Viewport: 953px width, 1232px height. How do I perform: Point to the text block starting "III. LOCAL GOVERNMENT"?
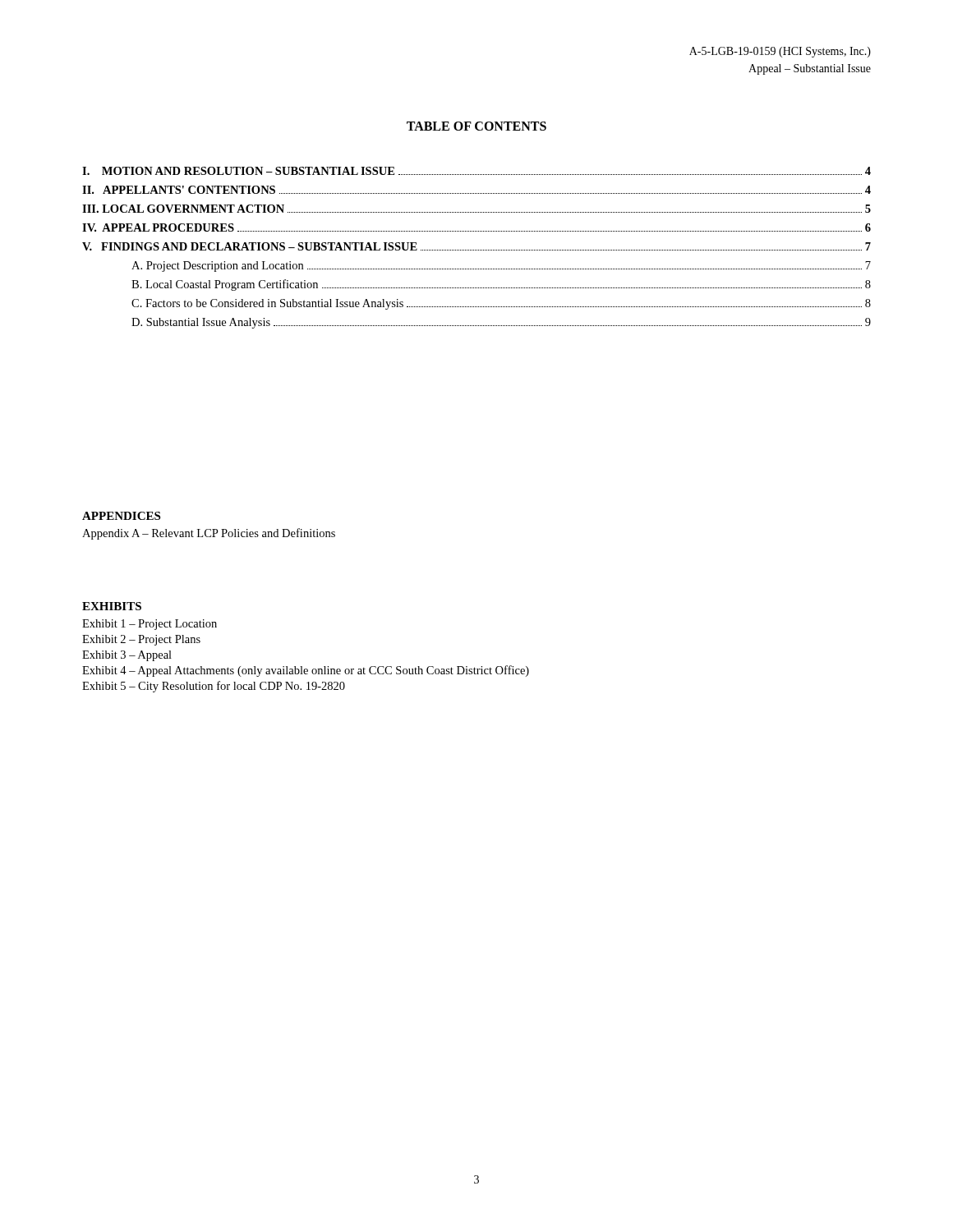476,209
